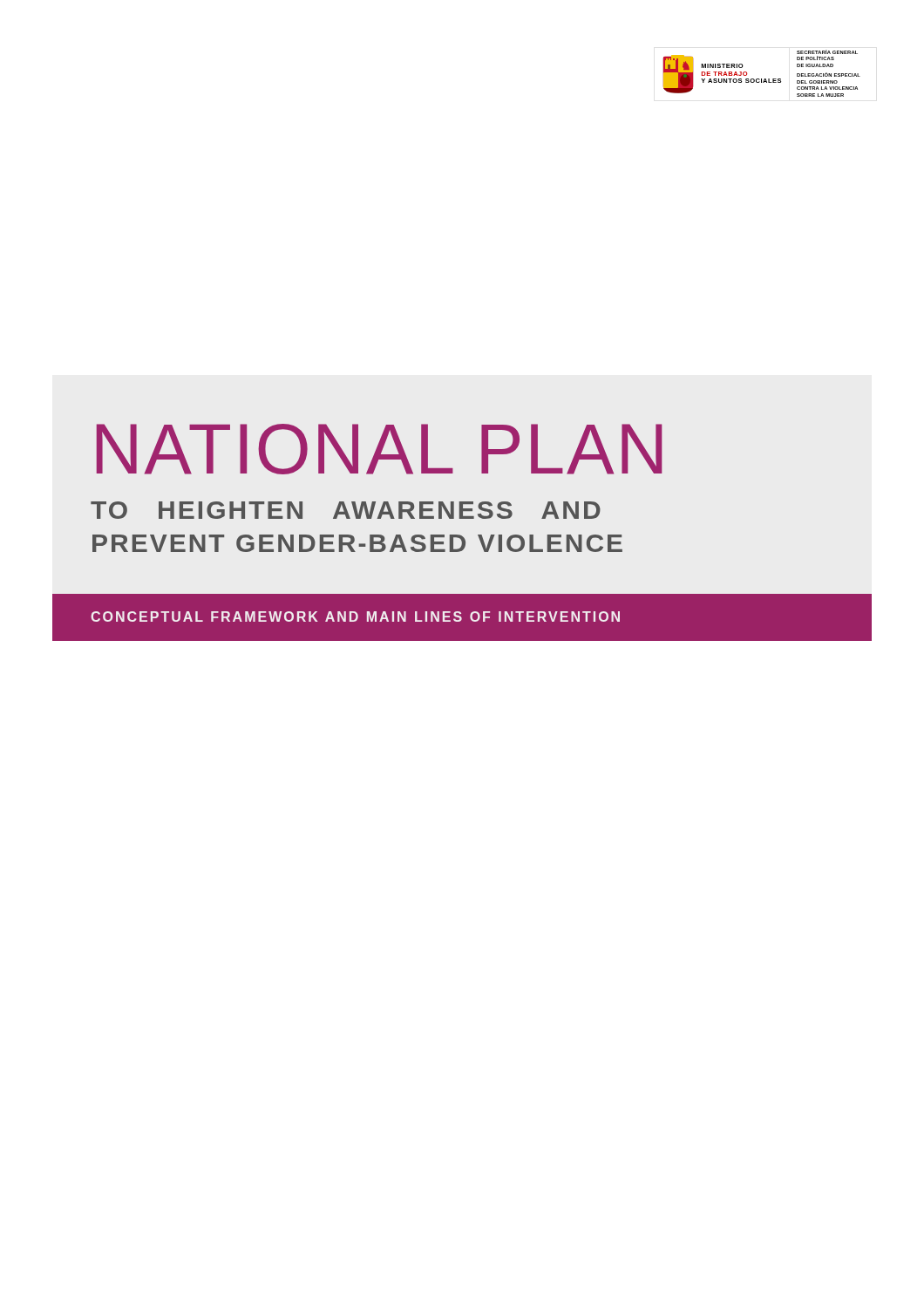Click on the text starting "NATIONAL PLAN"
The width and height of the screenshot is (924, 1308).
(380, 449)
